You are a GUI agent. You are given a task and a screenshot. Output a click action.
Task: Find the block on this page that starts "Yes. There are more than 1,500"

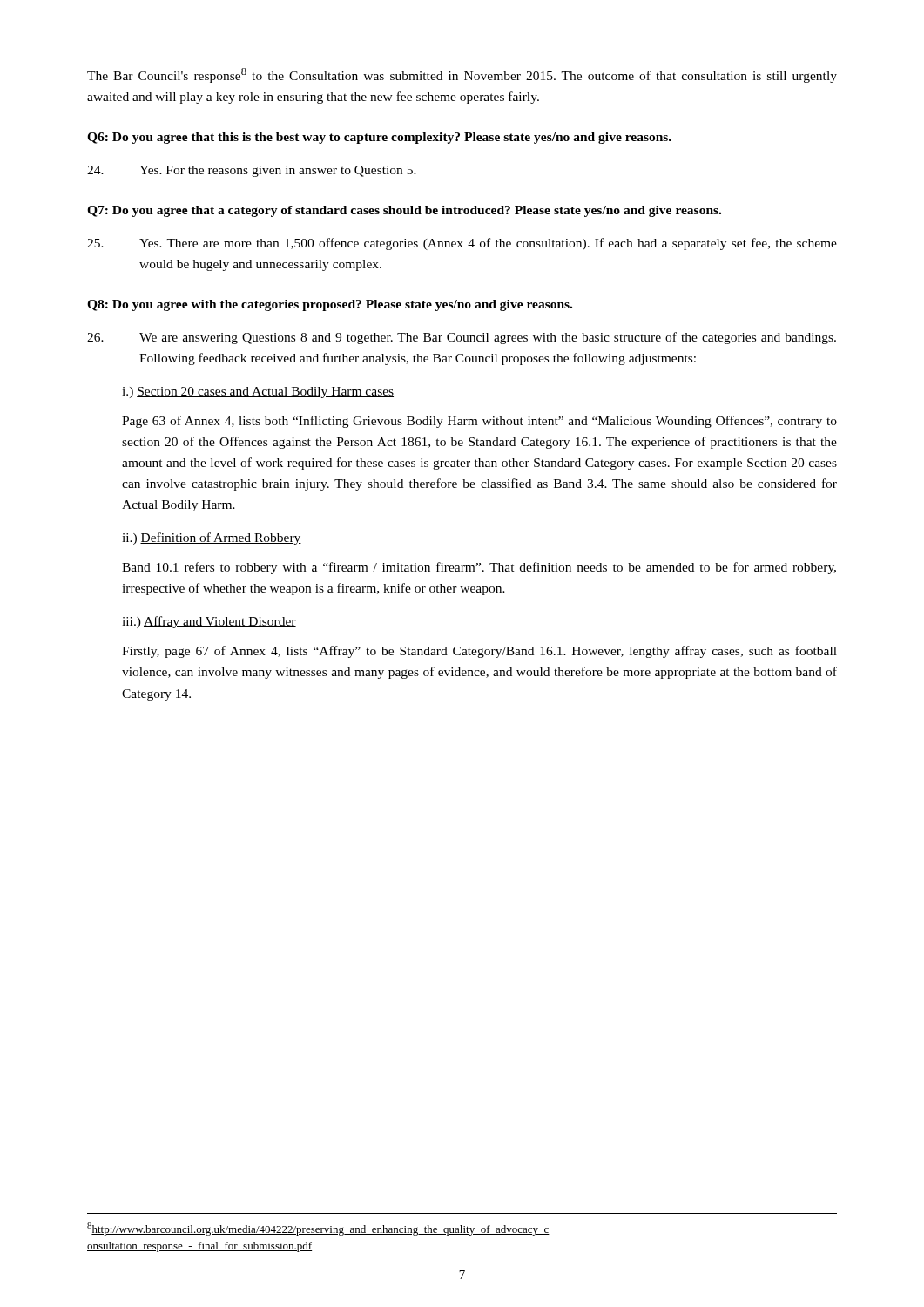(x=462, y=254)
